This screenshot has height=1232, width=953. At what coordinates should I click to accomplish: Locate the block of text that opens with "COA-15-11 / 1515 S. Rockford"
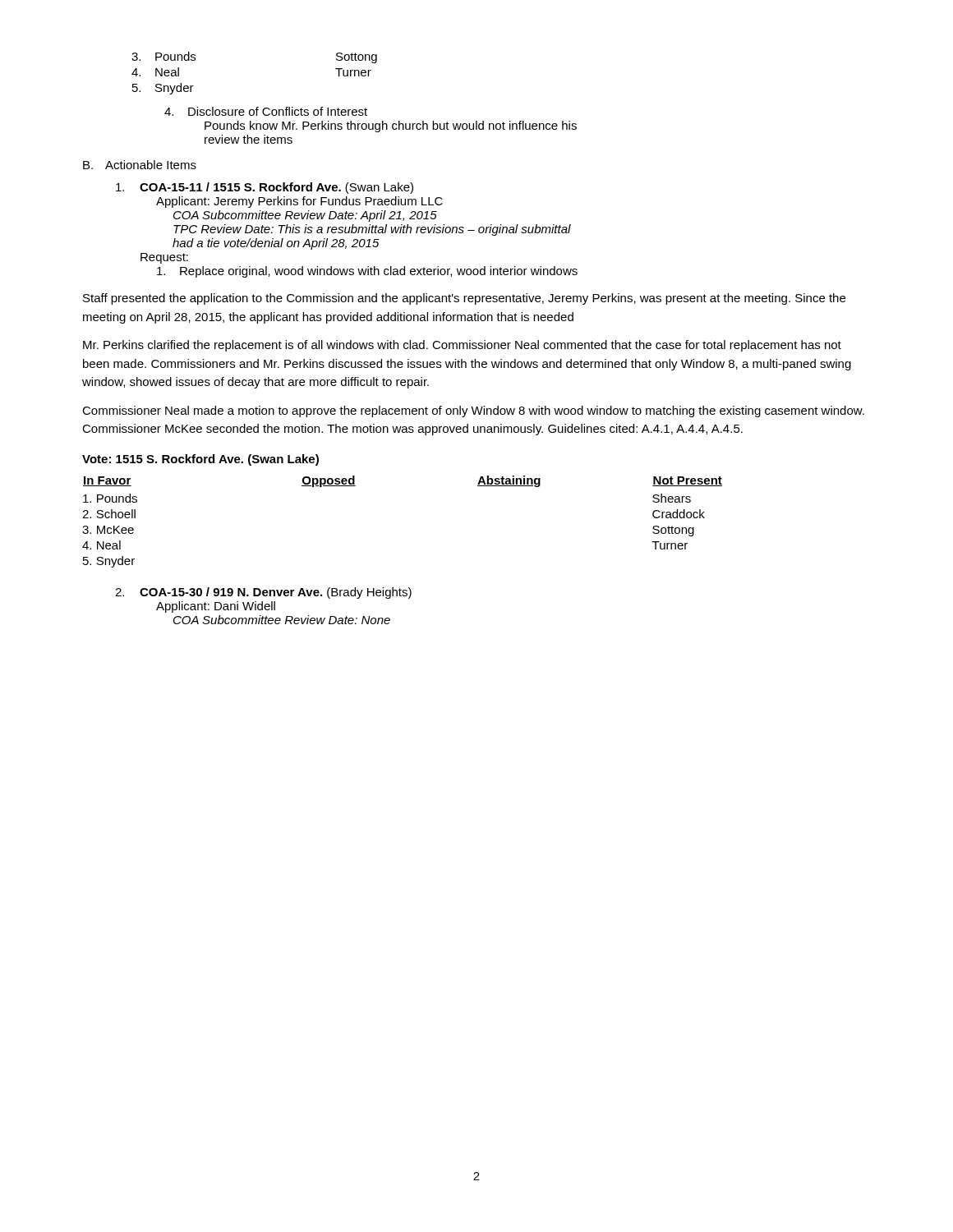click(493, 229)
